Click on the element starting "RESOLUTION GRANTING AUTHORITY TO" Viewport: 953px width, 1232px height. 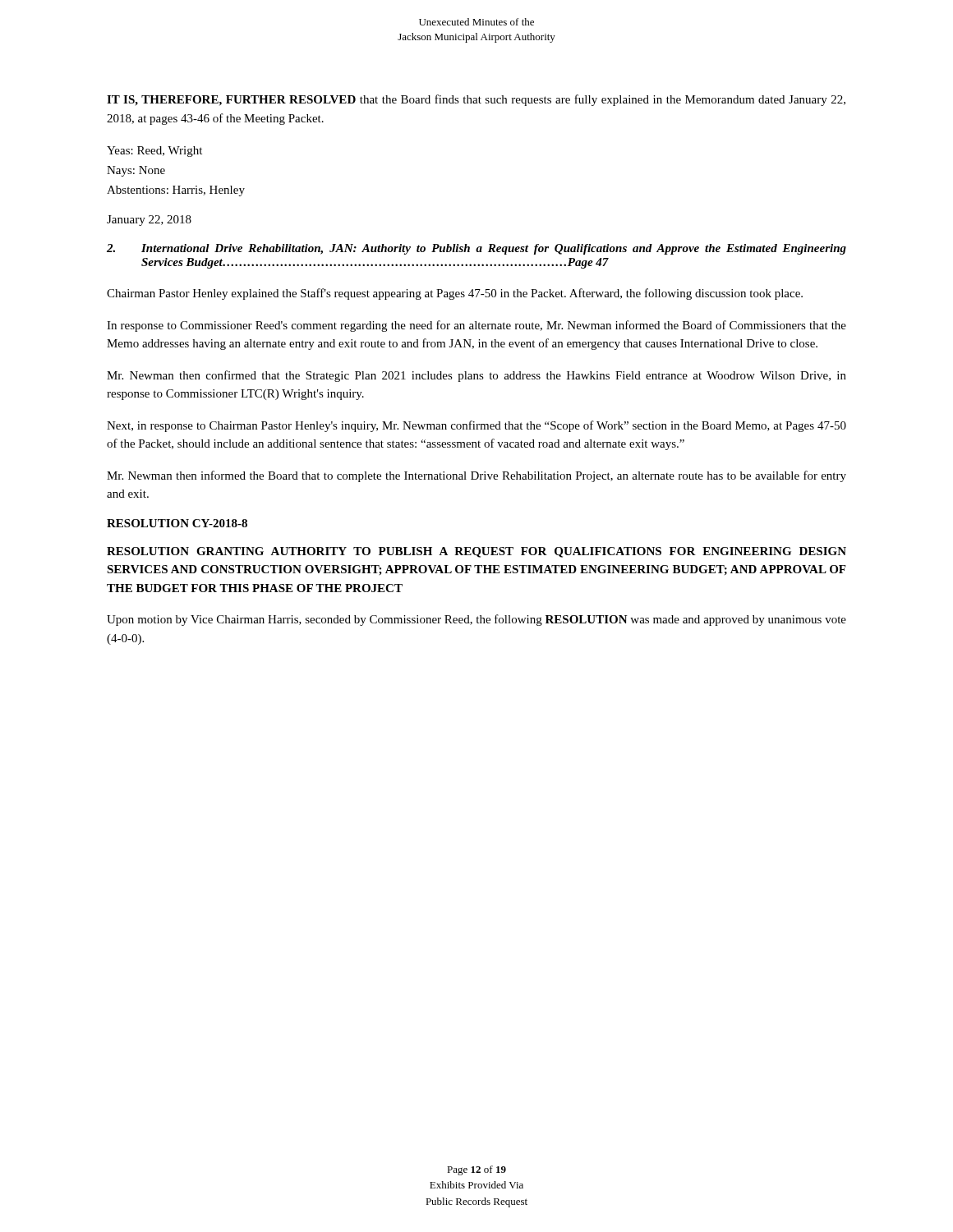(x=476, y=569)
